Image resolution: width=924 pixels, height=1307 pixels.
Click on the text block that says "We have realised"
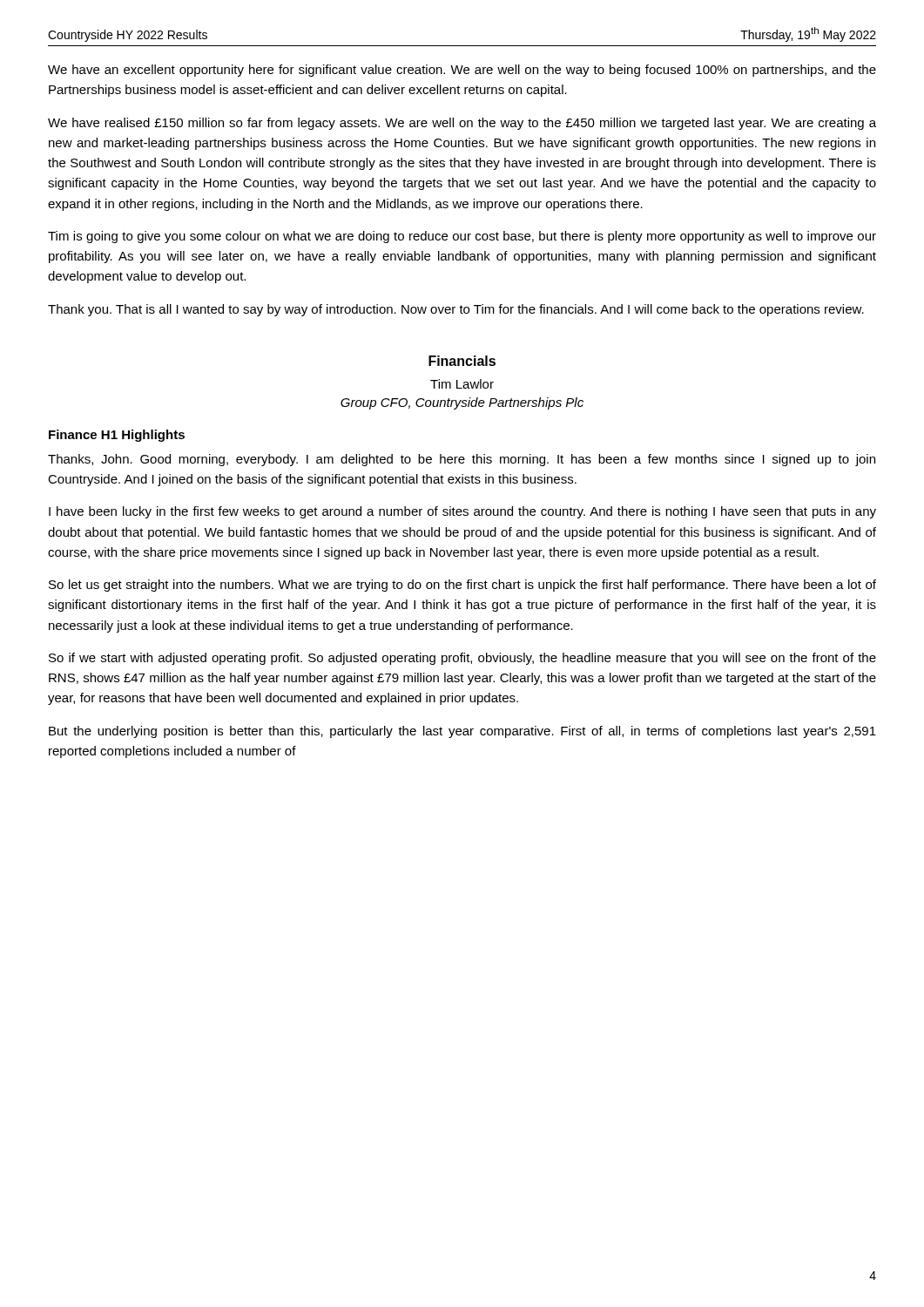coord(462,163)
